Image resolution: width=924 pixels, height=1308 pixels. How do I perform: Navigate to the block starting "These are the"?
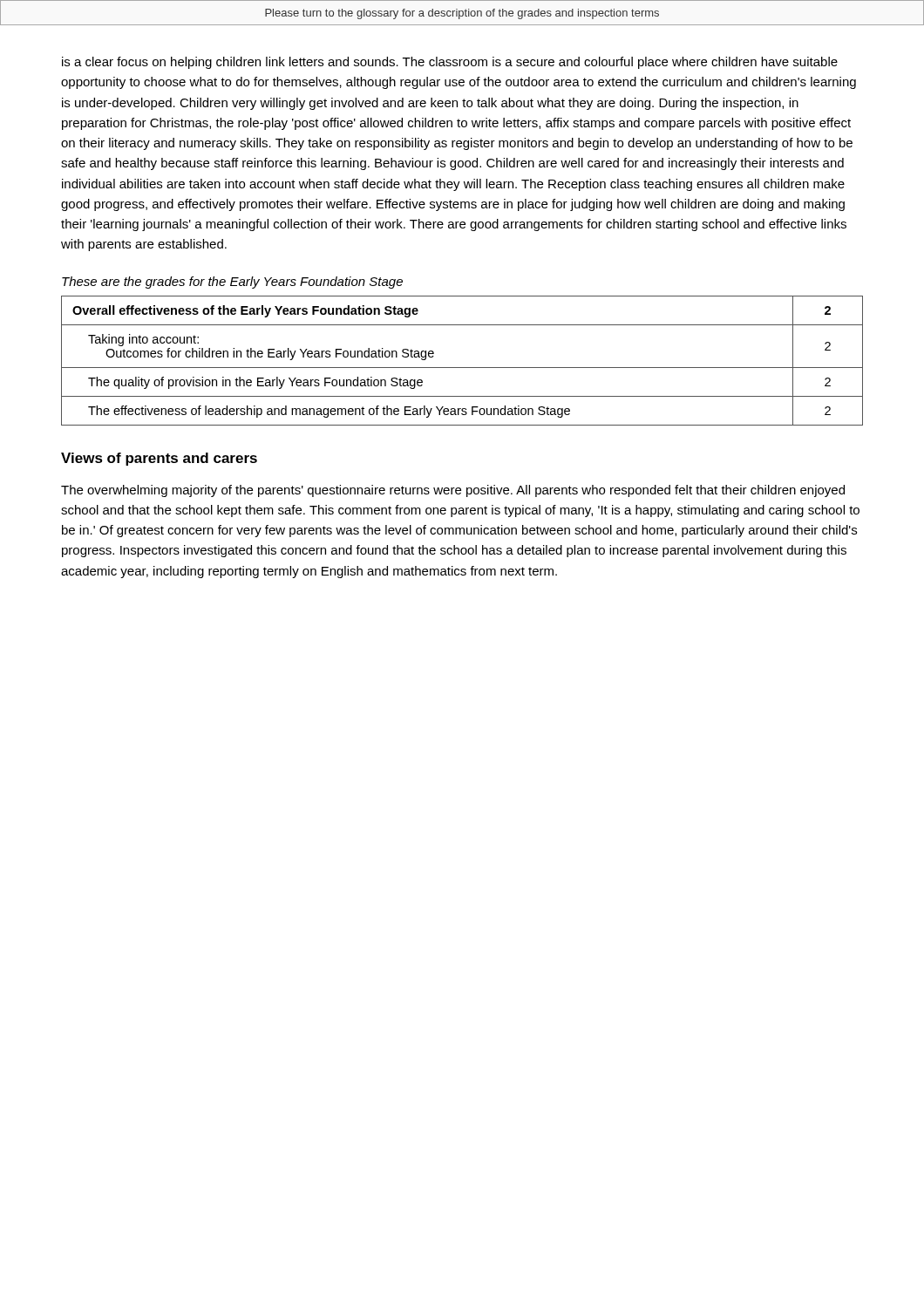click(232, 281)
